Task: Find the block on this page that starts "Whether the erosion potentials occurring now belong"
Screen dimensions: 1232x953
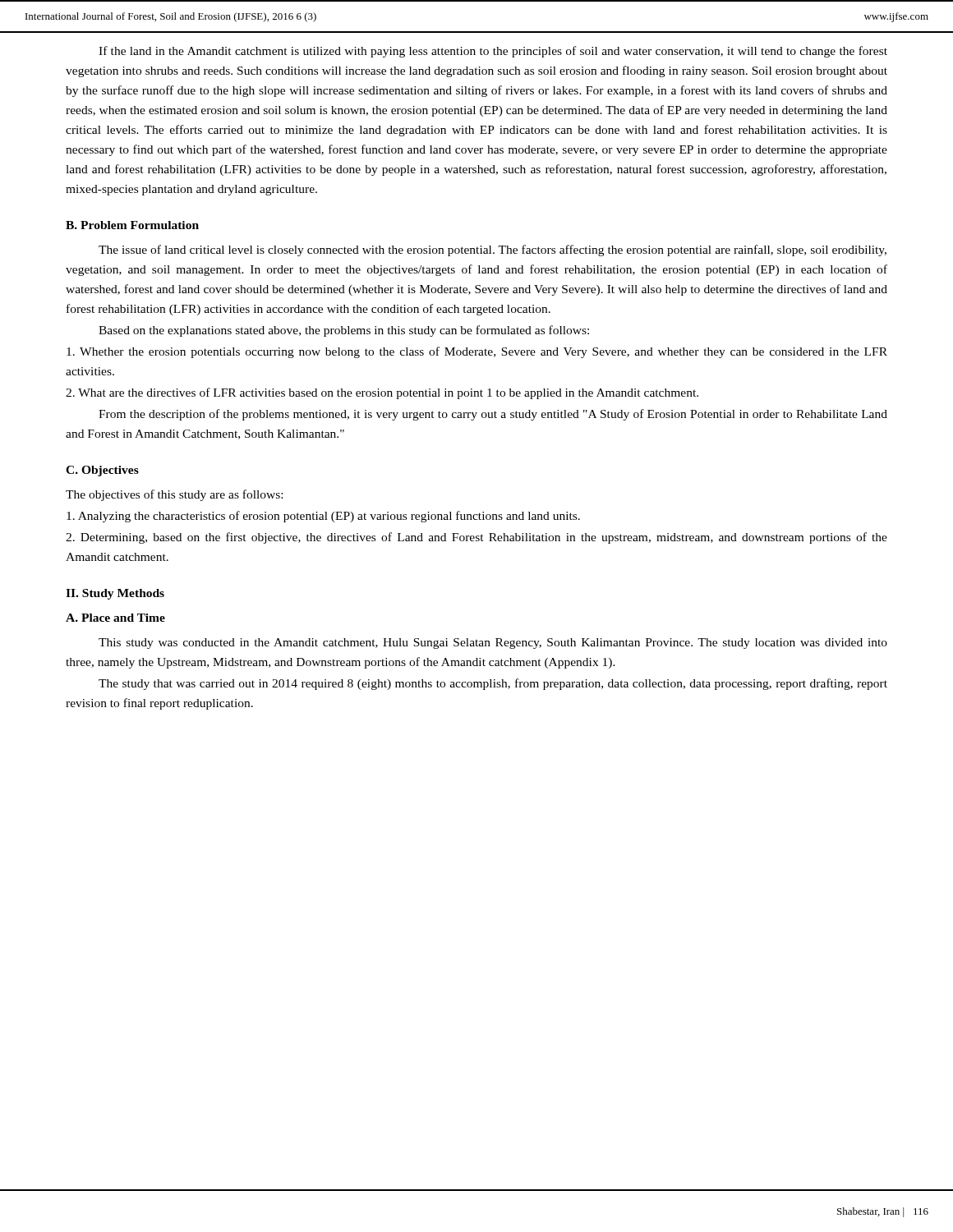Action: click(x=476, y=361)
